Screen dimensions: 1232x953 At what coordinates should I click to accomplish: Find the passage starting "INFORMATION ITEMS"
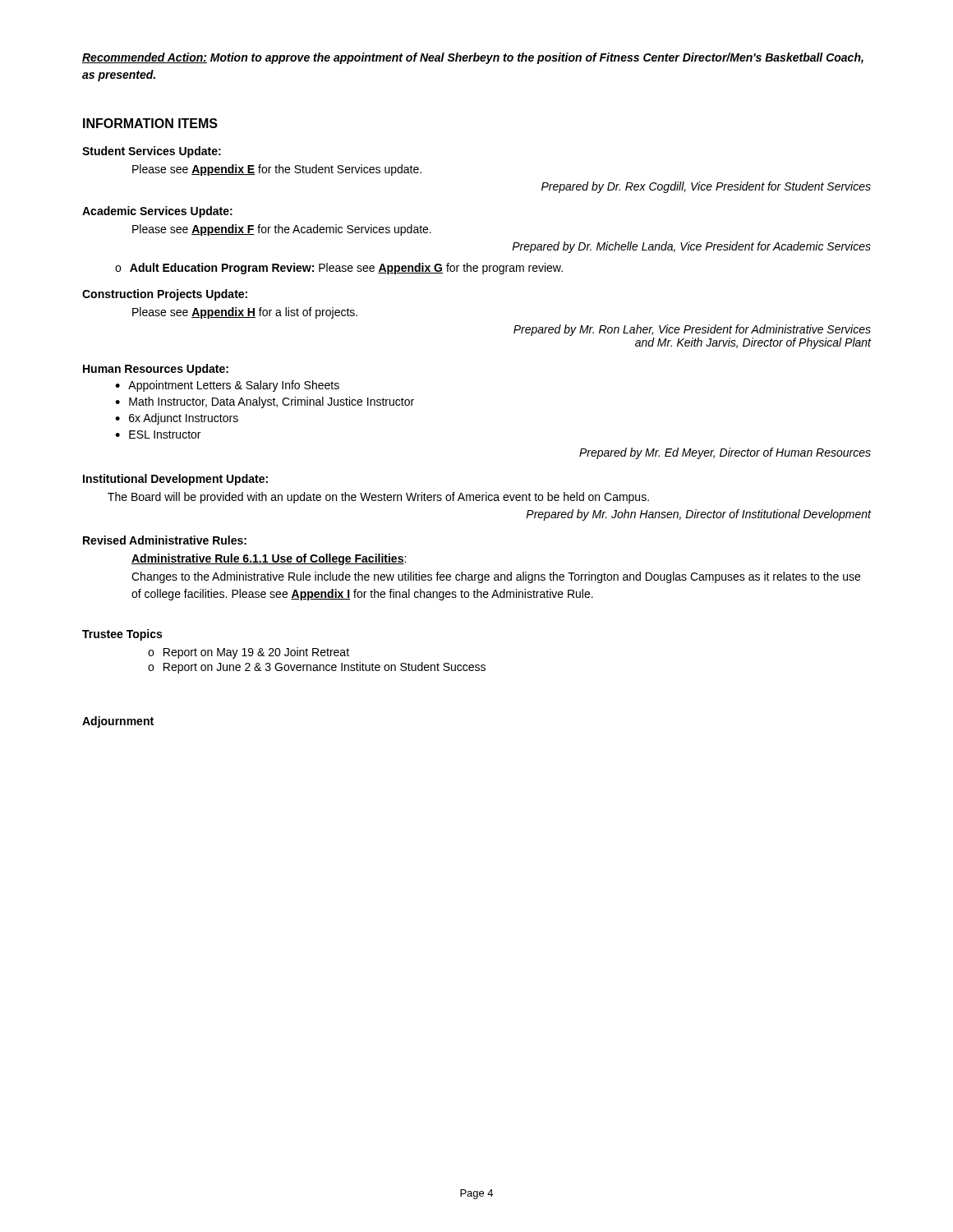pyautogui.click(x=150, y=124)
